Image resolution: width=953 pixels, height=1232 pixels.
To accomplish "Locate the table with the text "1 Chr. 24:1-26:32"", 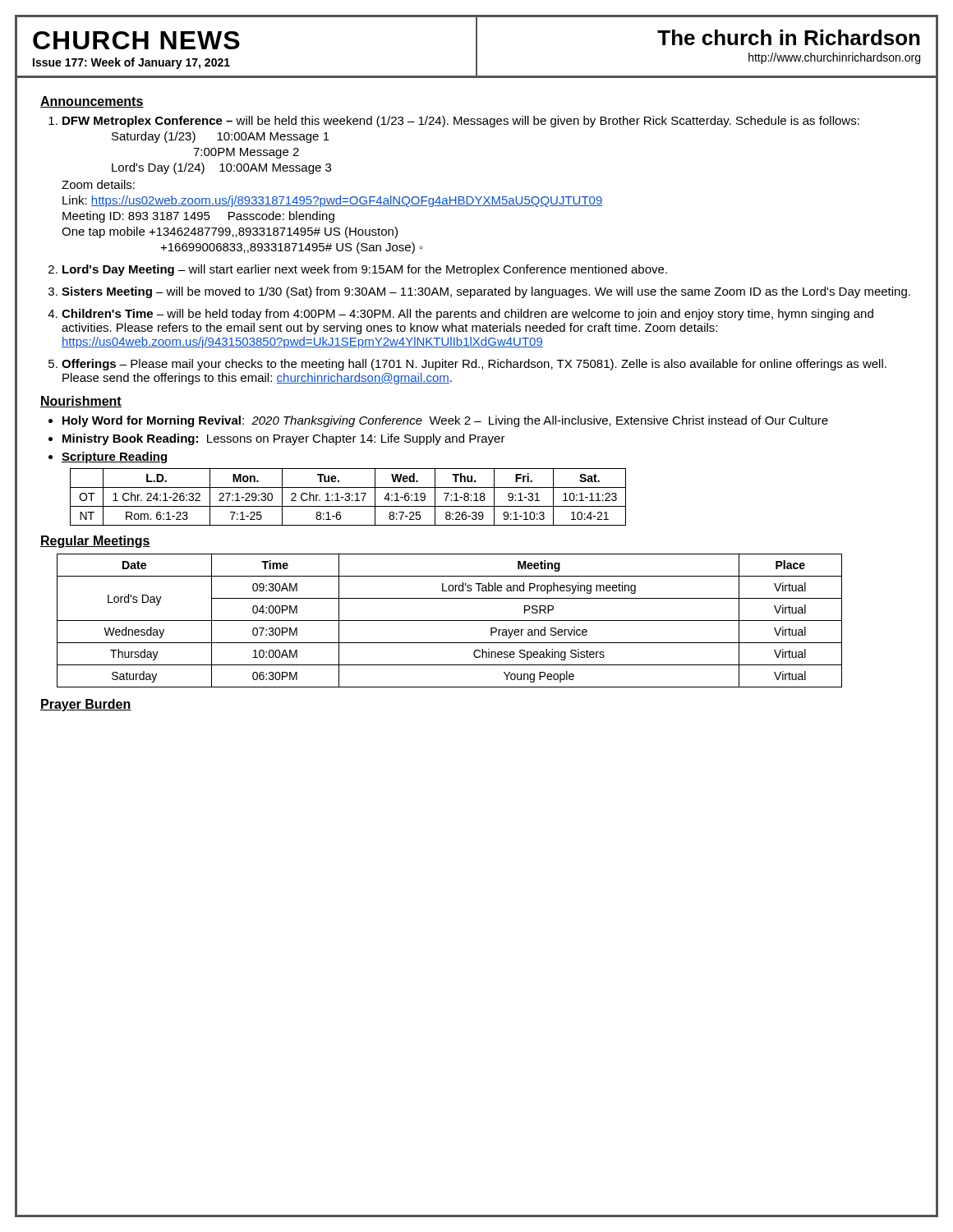I will point(487,497).
